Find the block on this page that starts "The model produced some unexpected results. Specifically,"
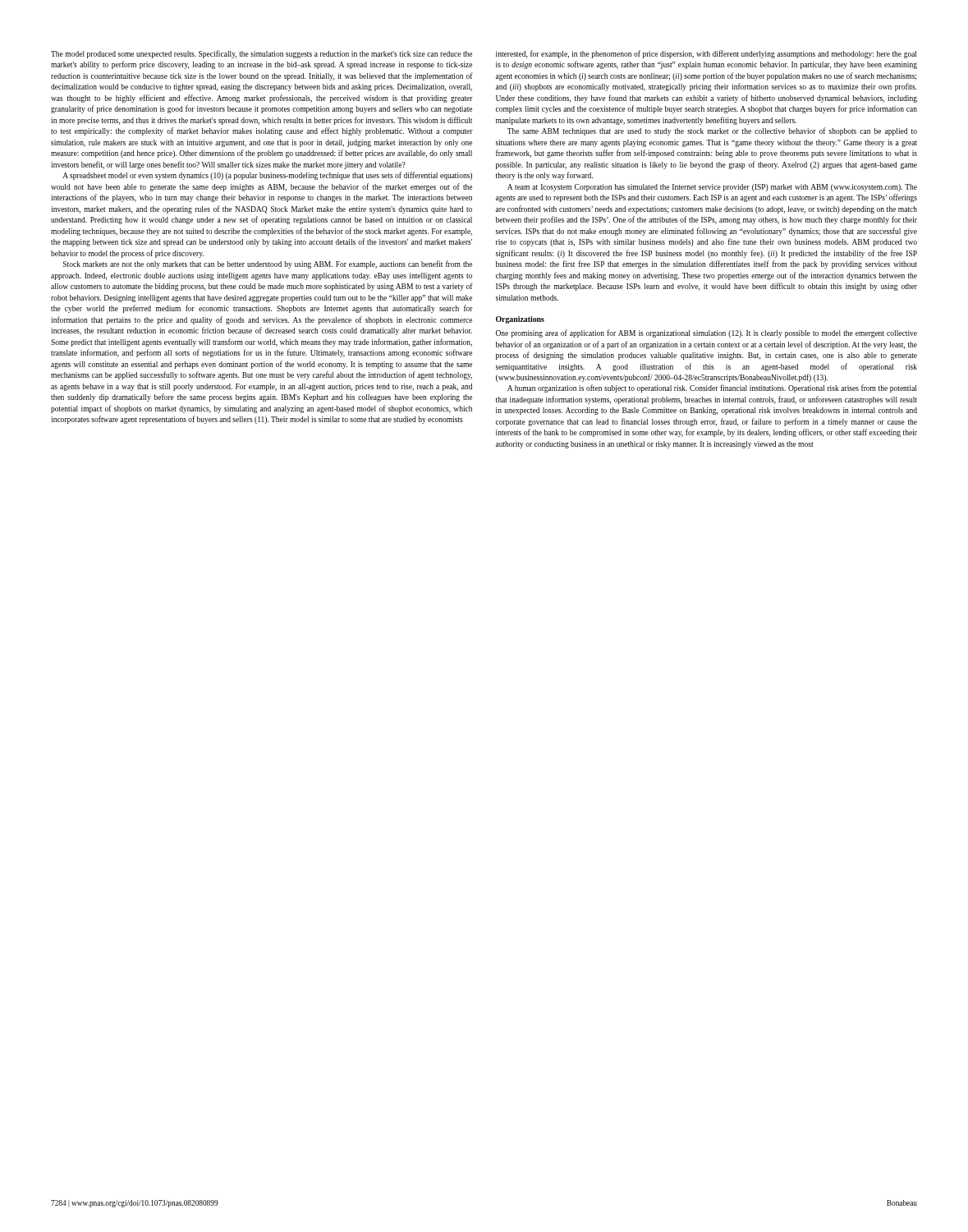 click(262, 110)
